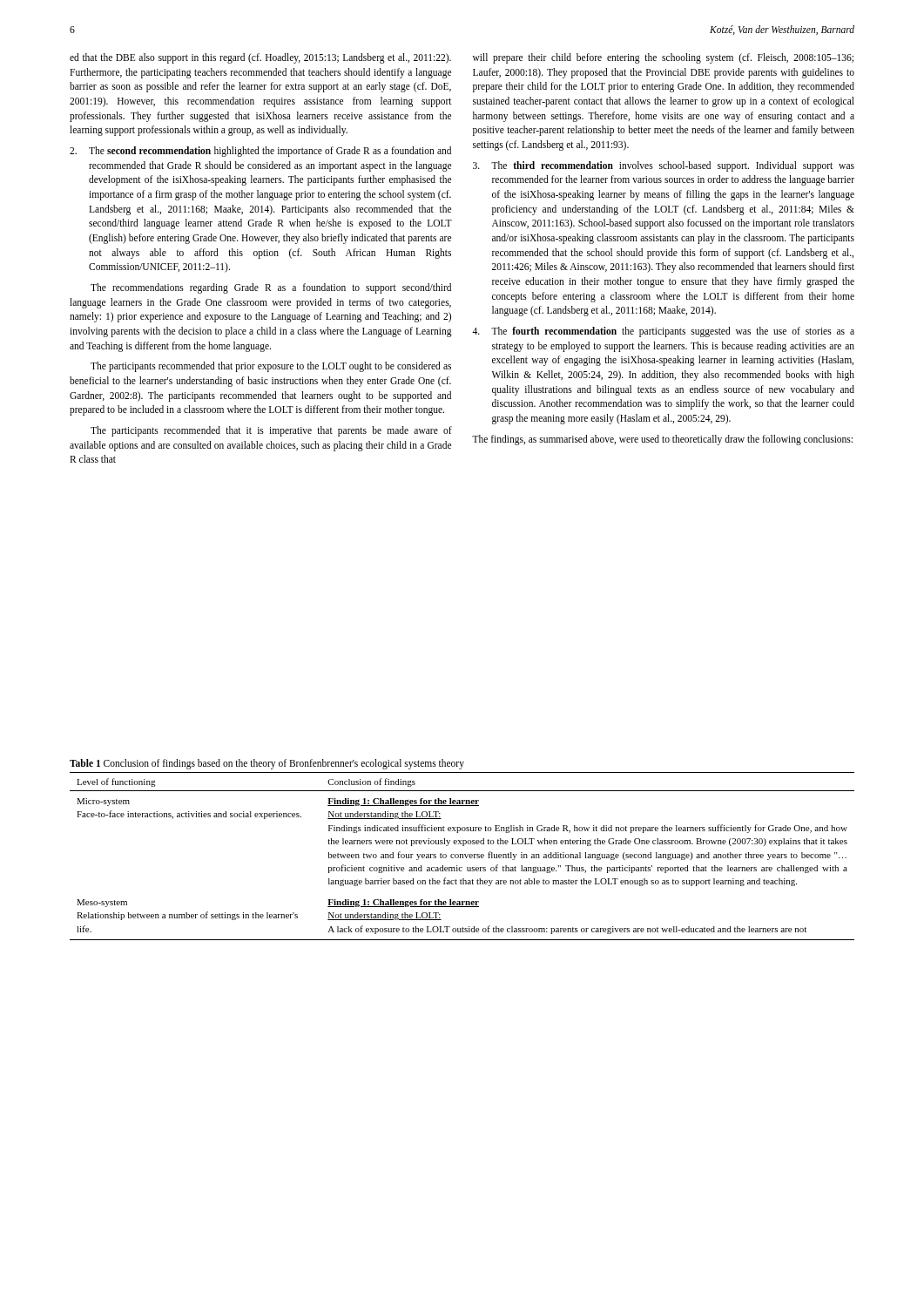The image size is (924, 1307).
Task: Find the caption containing "Table 1 Conclusion of findings based on the"
Action: click(x=267, y=763)
